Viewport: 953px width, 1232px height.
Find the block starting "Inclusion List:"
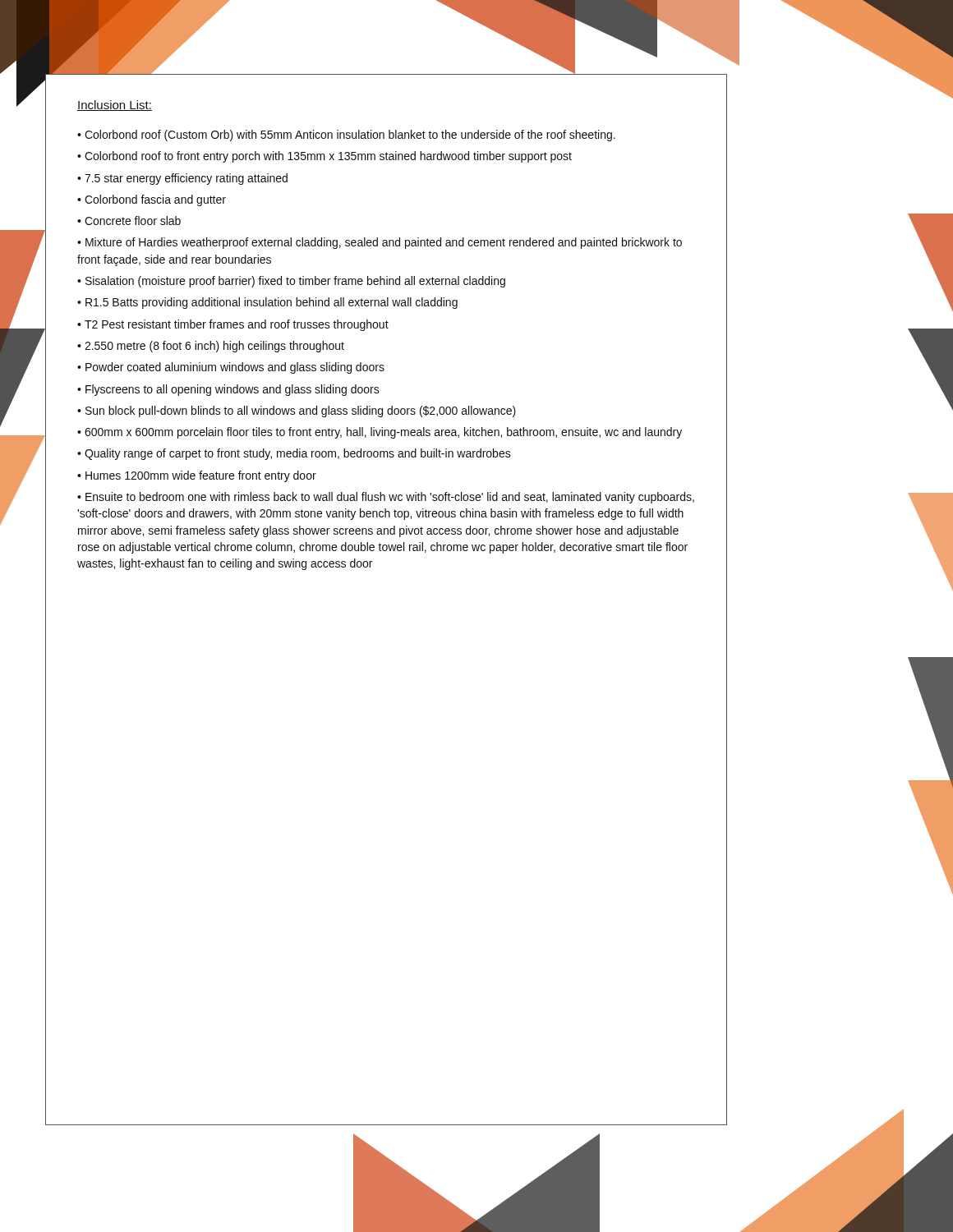pos(115,105)
